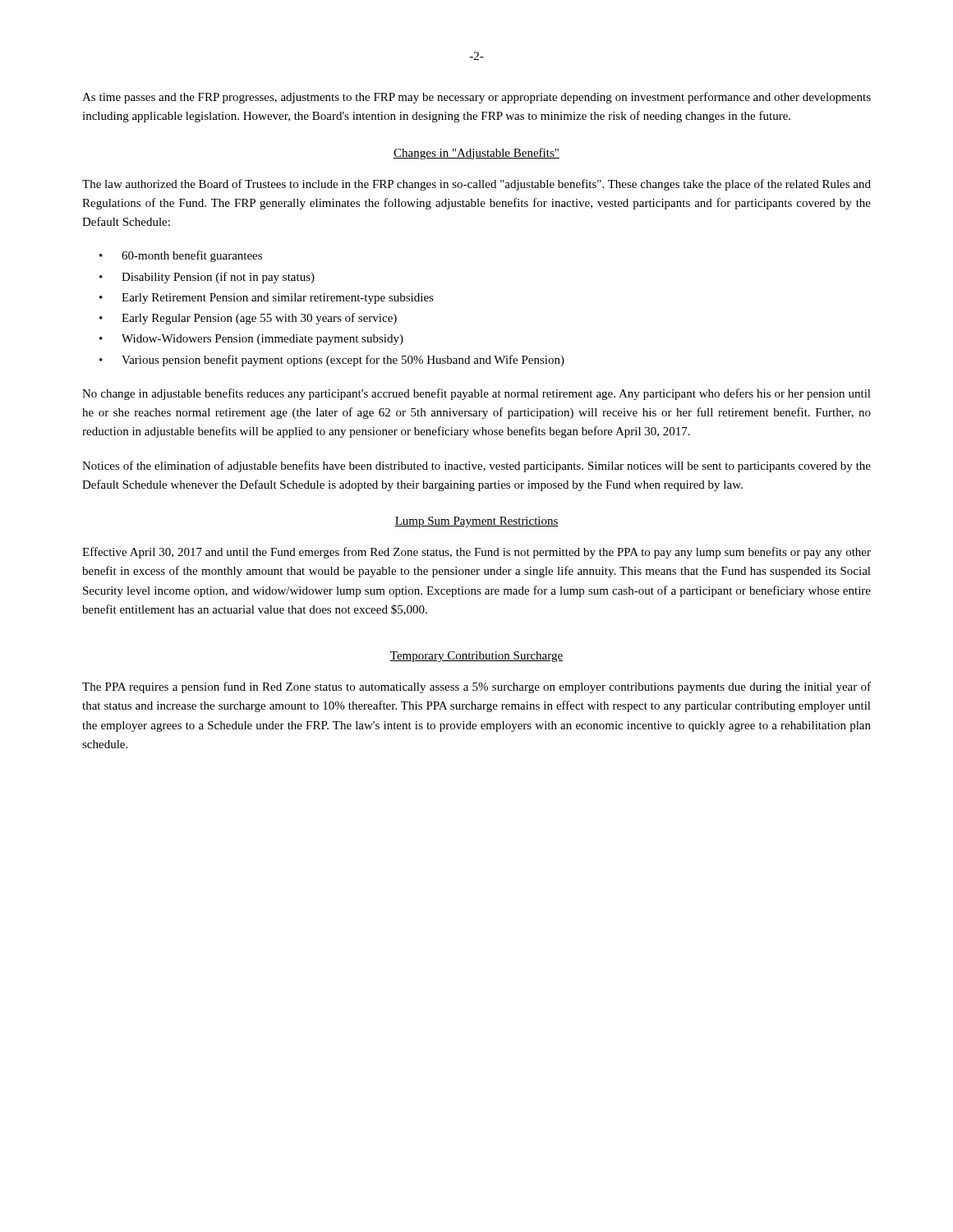Screen dimensions: 1232x953
Task: Point to the block beginning "The PPA requires a pension fund"
Action: tap(476, 715)
